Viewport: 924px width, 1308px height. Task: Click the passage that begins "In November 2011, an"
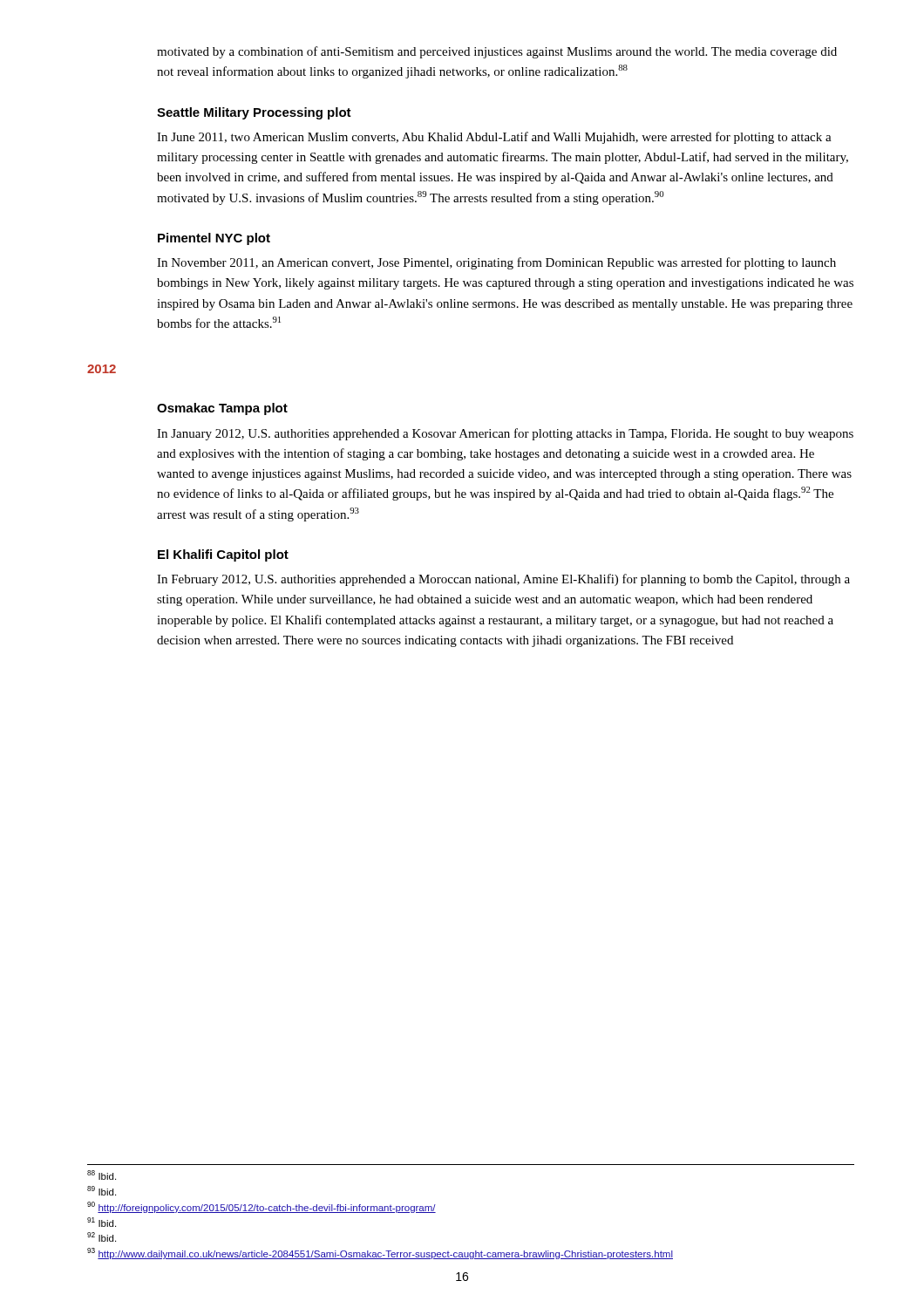tap(506, 293)
